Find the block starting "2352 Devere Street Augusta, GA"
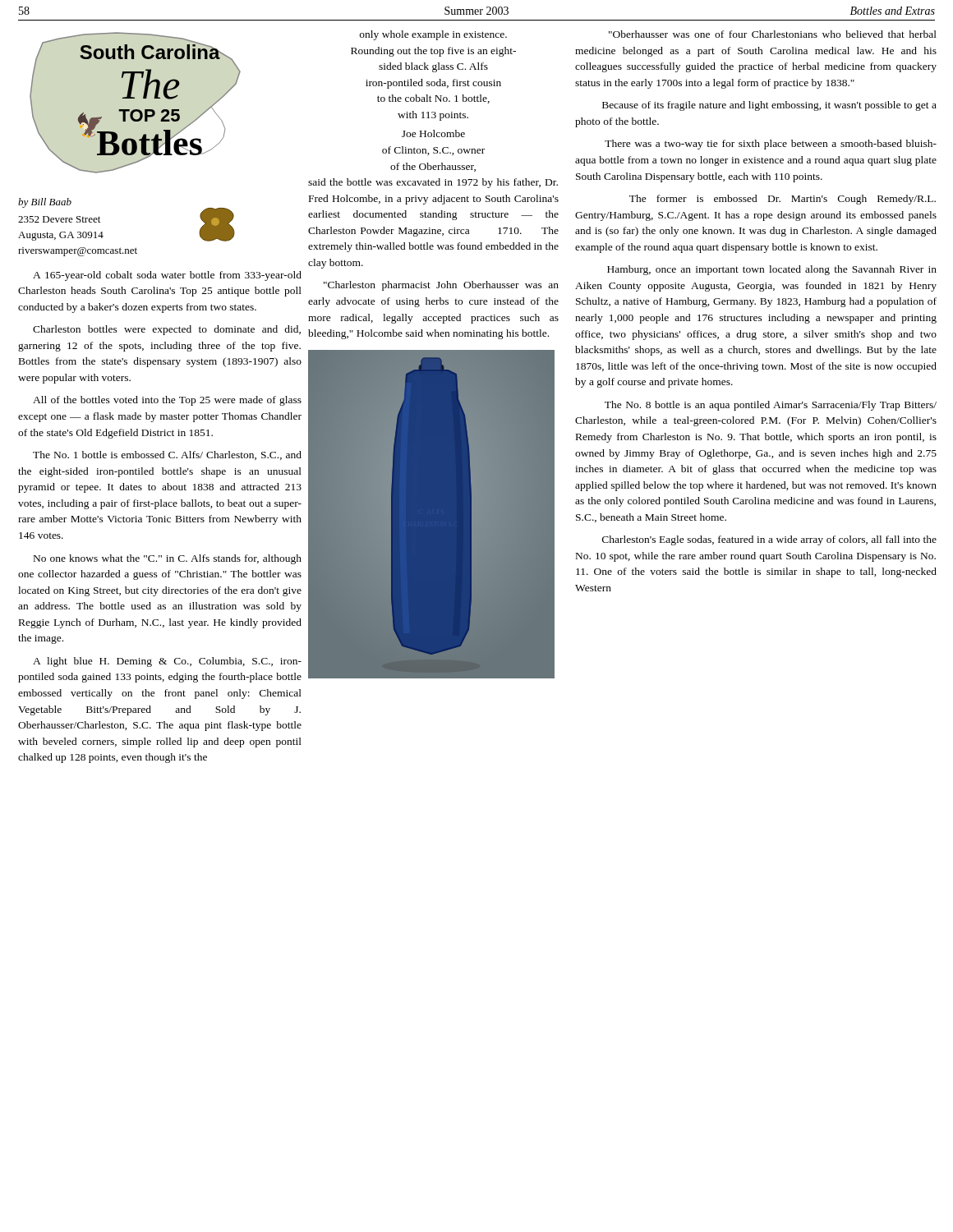953x1232 pixels. [78, 234]
